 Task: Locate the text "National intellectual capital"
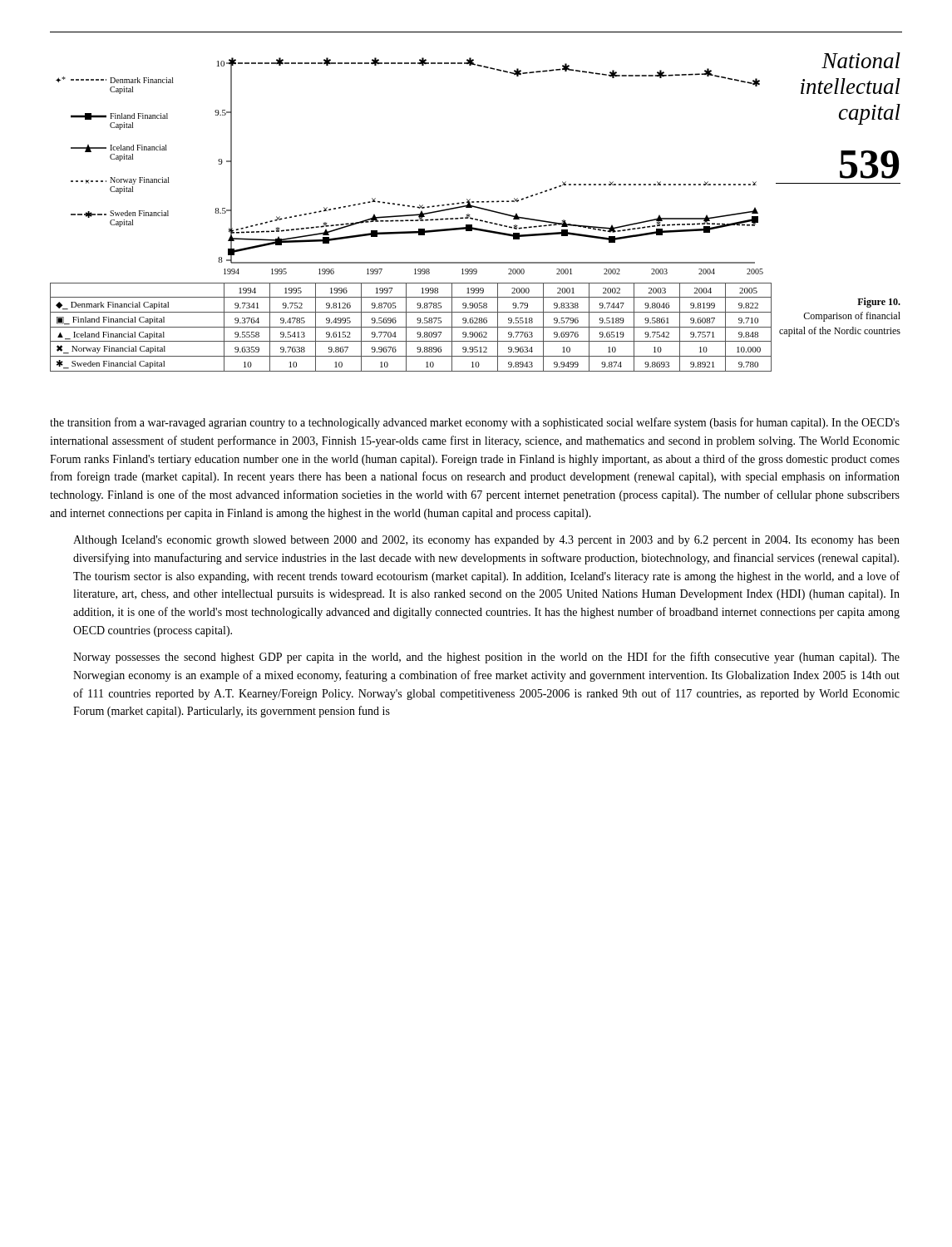850,87
